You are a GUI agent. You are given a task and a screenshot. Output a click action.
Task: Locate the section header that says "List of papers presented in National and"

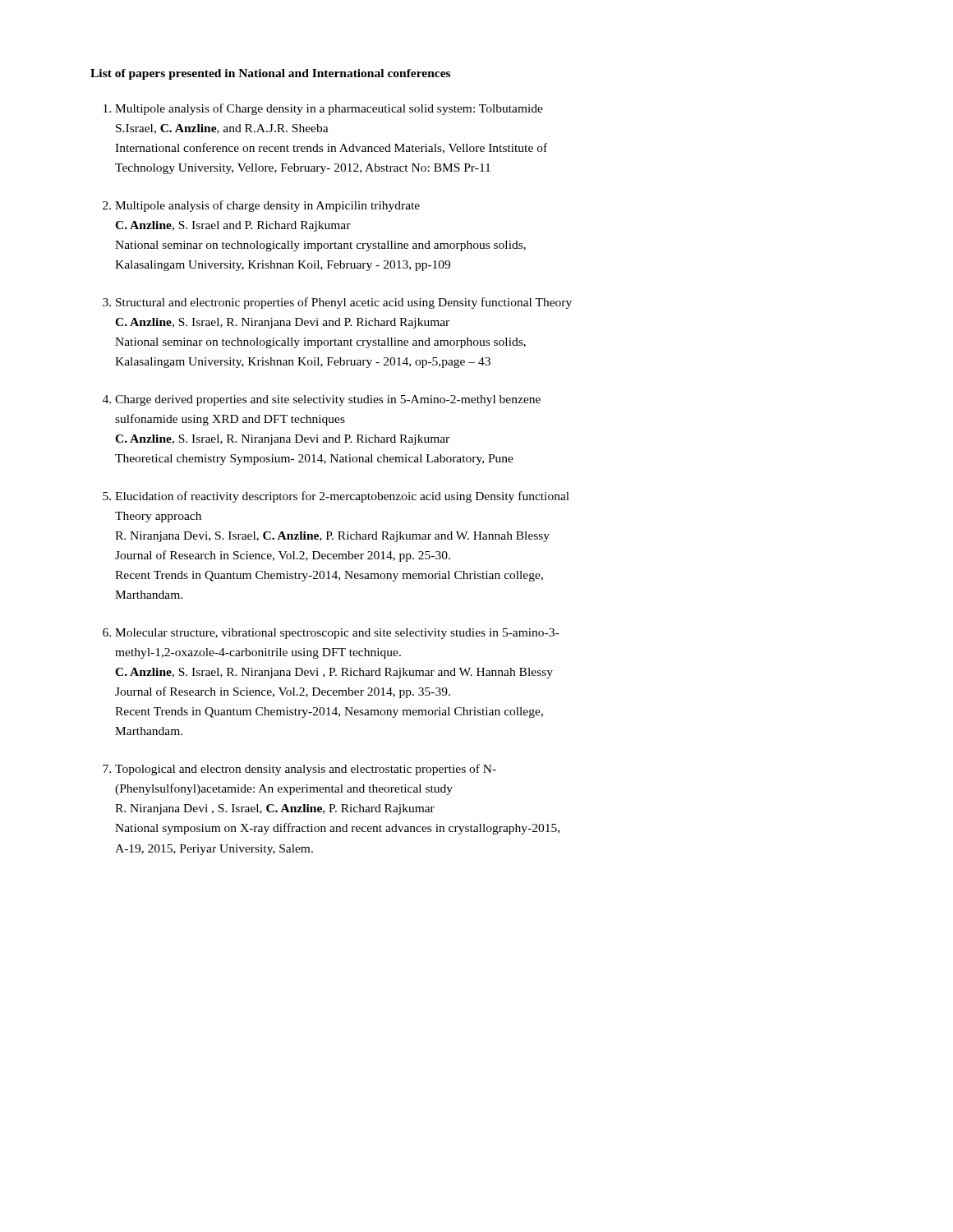[x=271, y=73]
